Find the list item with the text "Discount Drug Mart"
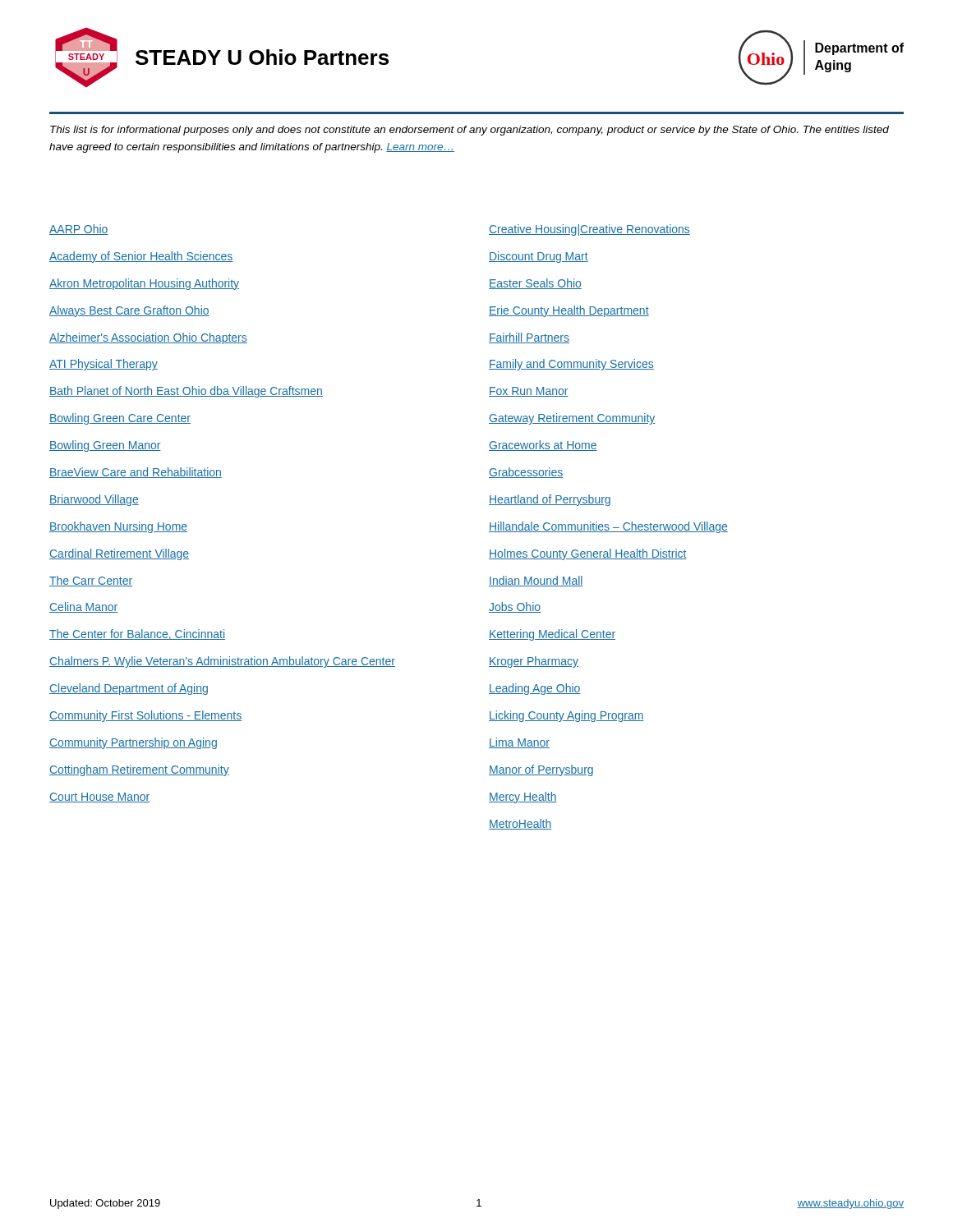This screenshot has width=953, height=1232. coord(539,257)
